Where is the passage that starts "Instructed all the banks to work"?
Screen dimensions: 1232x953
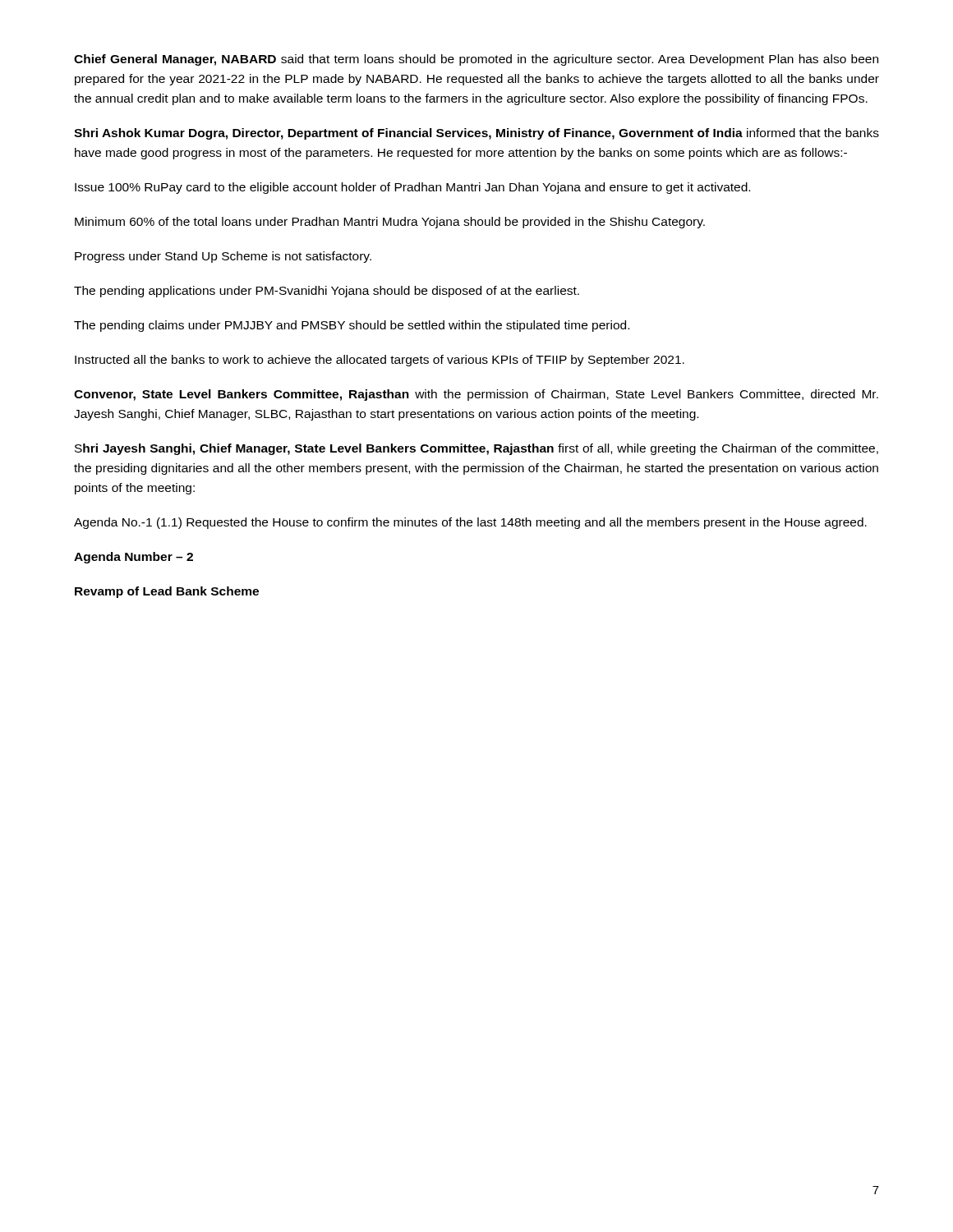tap(379, 359)
